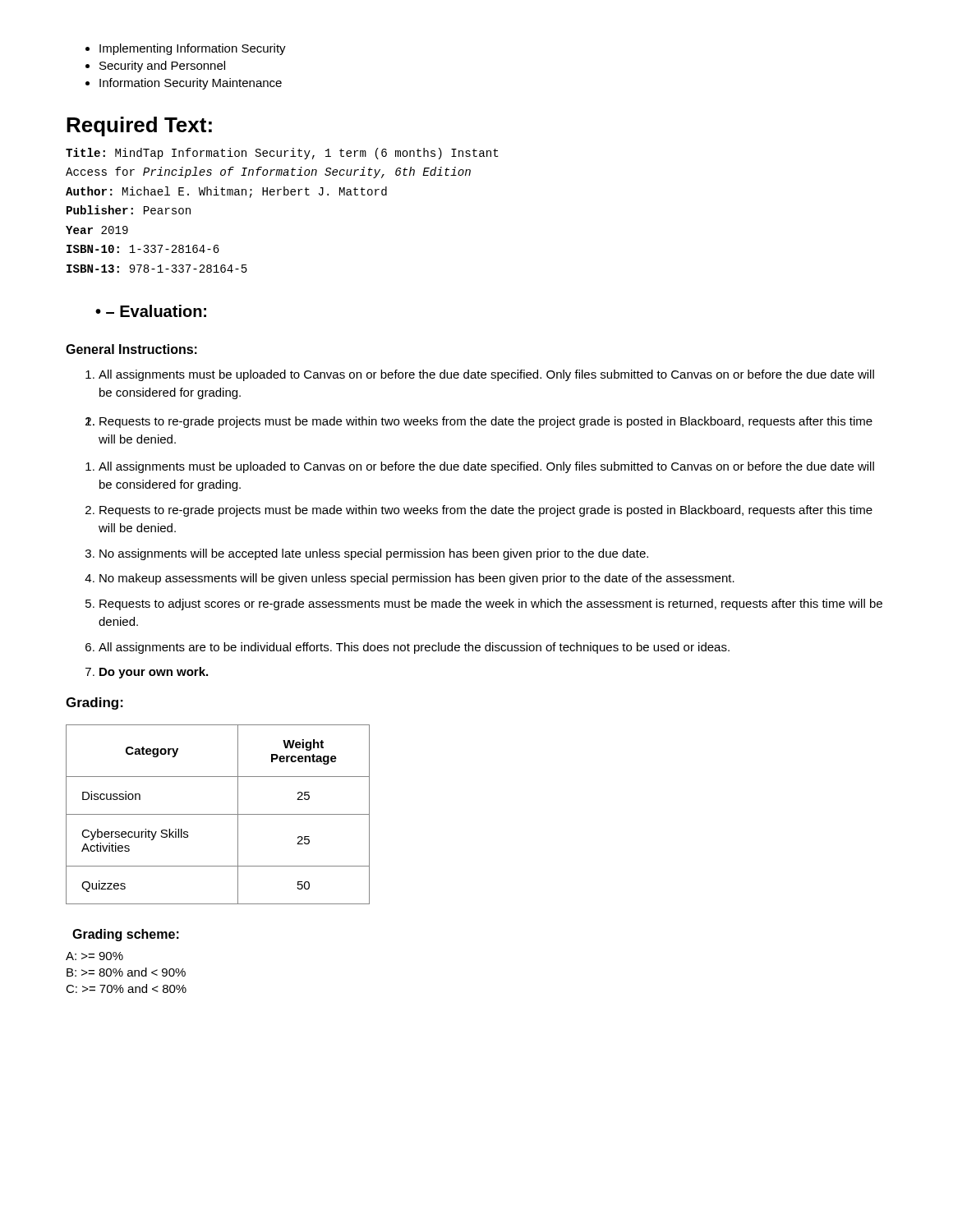This screenshot has height=1232, width=953.
Task: Point to "• – Evaluation:"
Action: [x=152, y=311]
